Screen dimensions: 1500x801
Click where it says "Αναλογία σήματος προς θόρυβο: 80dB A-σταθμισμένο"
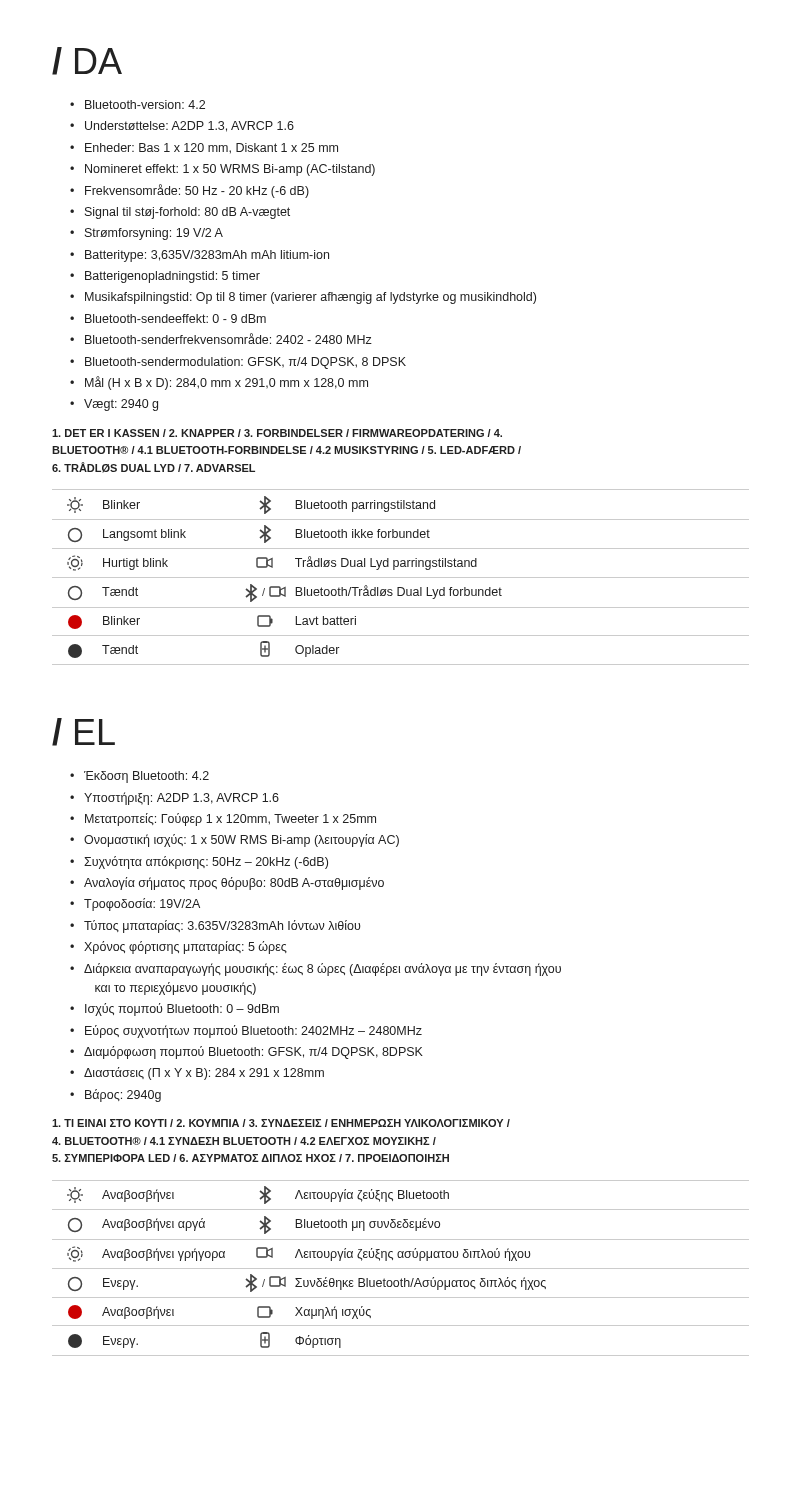pyautogui.click(x=227, y=884)
